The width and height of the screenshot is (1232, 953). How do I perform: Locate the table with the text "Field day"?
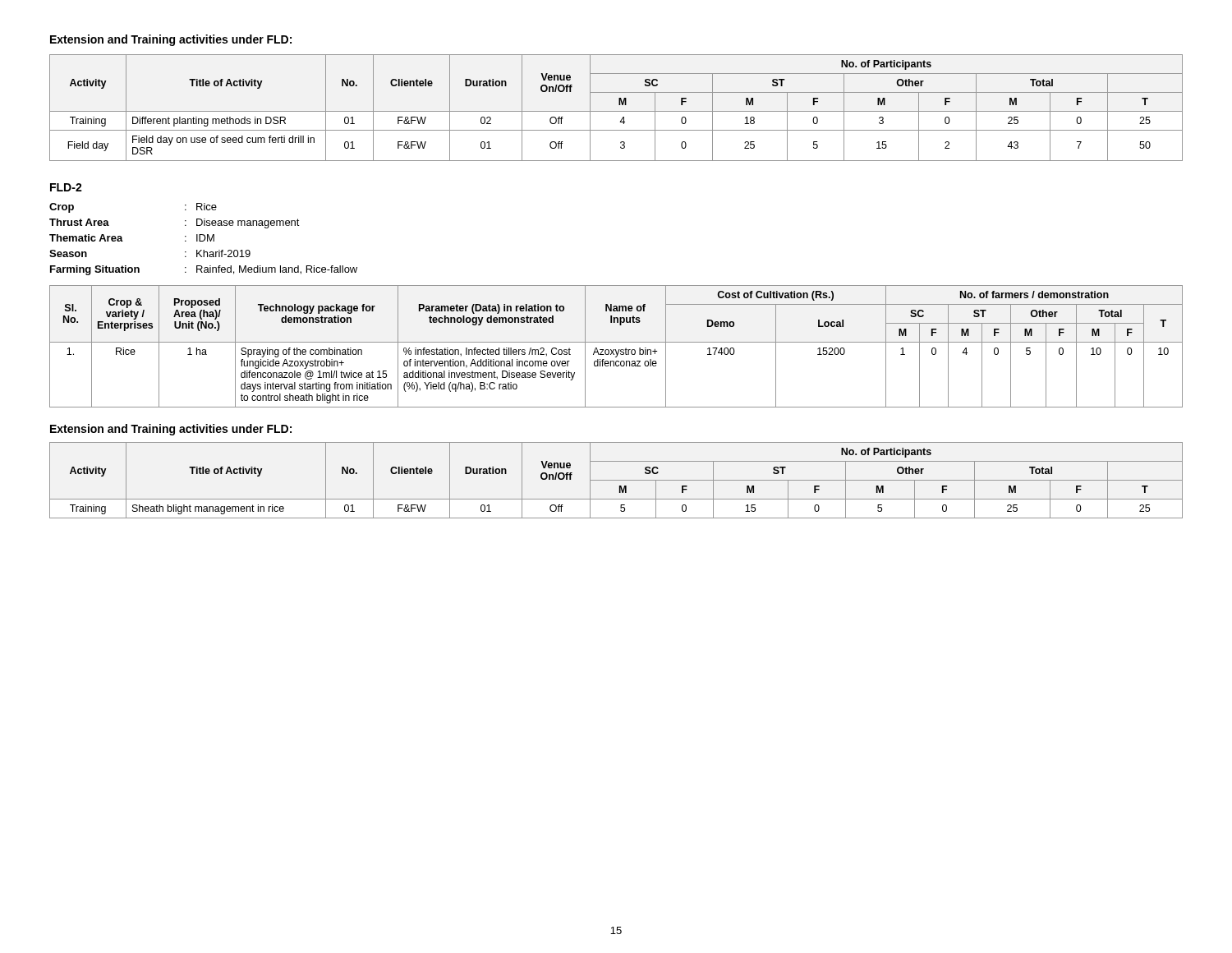pyautogui.click(x=616, y=108)
